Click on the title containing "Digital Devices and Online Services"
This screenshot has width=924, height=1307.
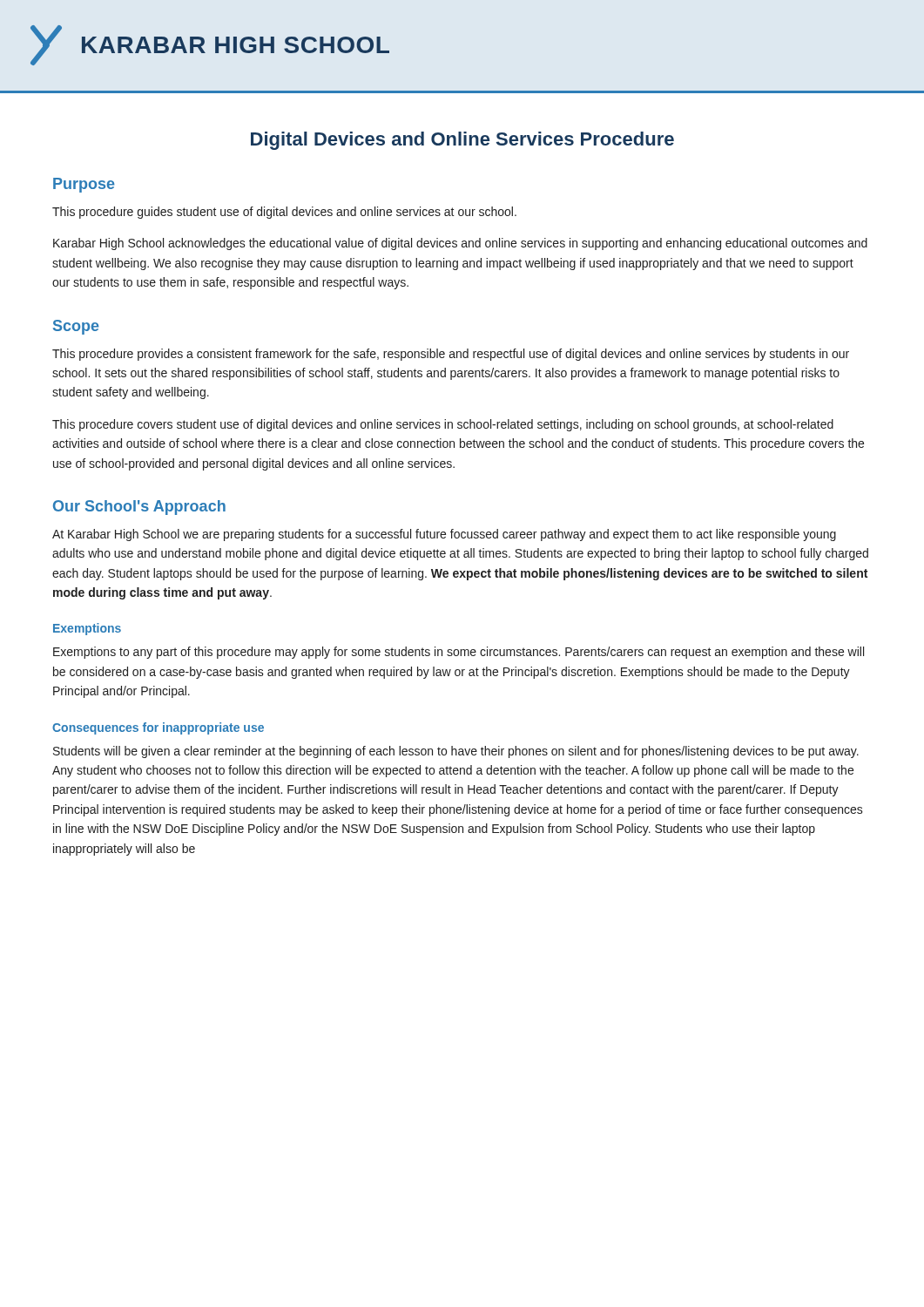coord(462,139)
